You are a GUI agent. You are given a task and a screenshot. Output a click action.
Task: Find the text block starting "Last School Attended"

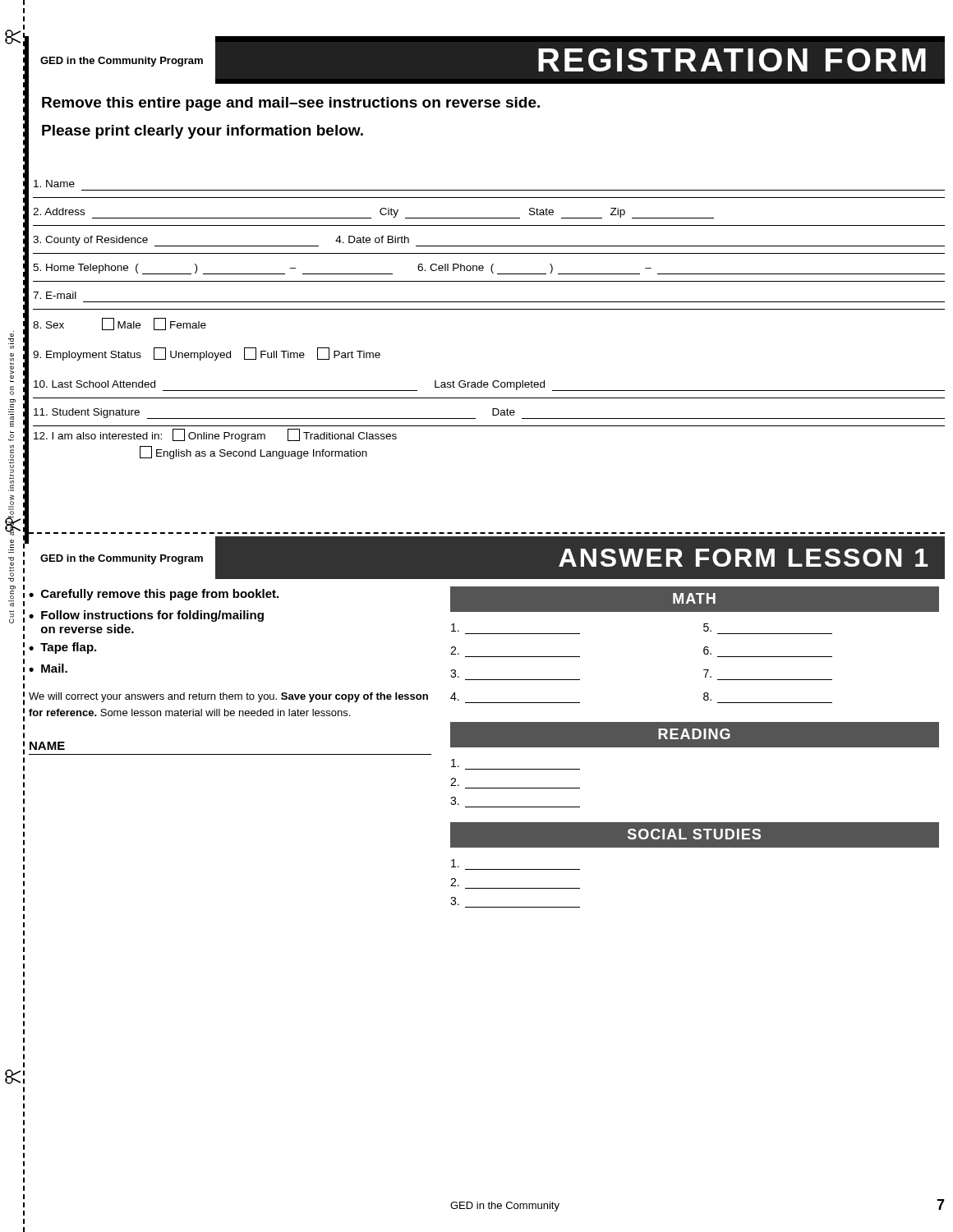pyautogui.click(x=489, y=384)
